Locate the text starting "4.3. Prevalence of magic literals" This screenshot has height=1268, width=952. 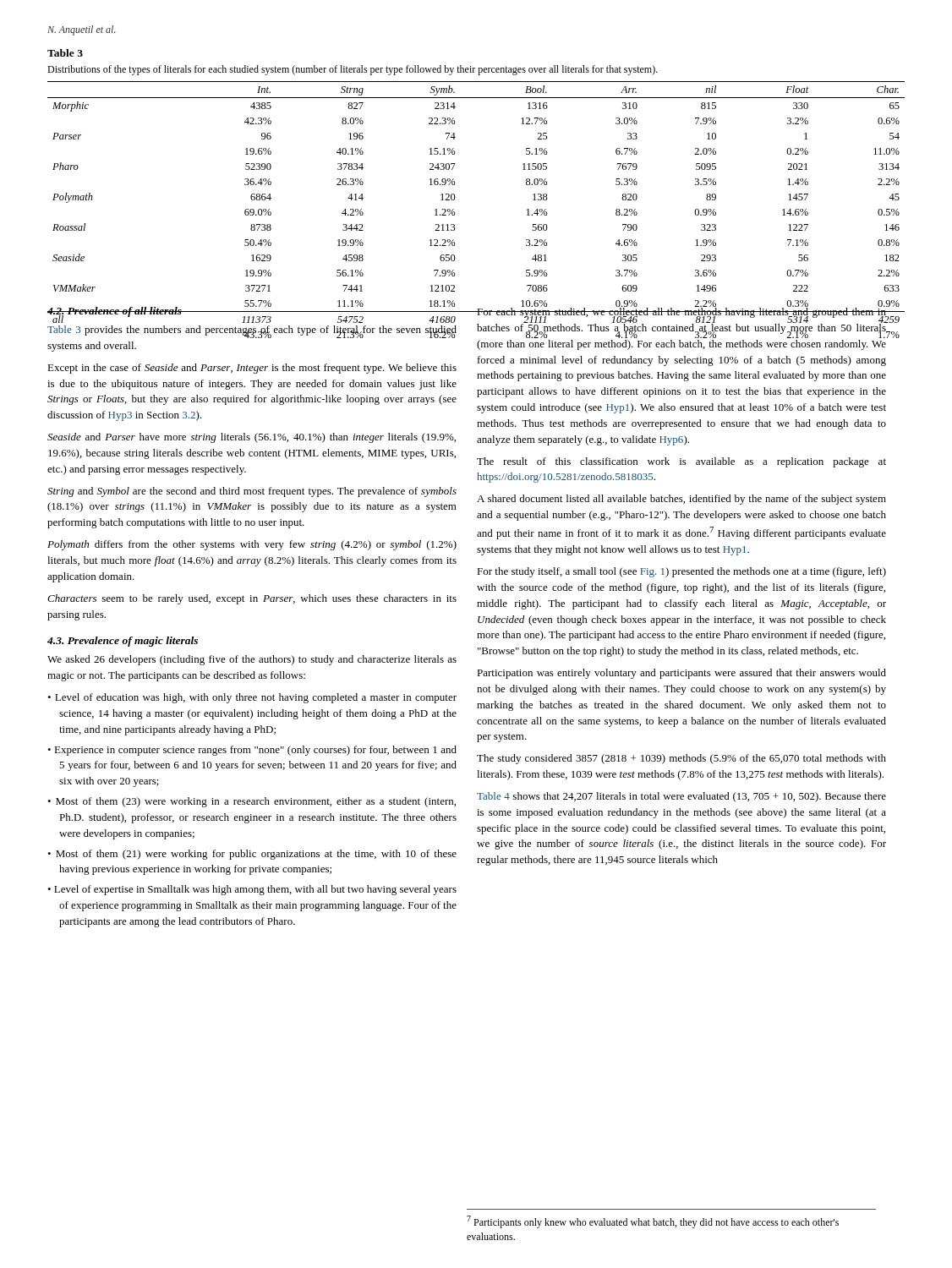coord(123,641)
